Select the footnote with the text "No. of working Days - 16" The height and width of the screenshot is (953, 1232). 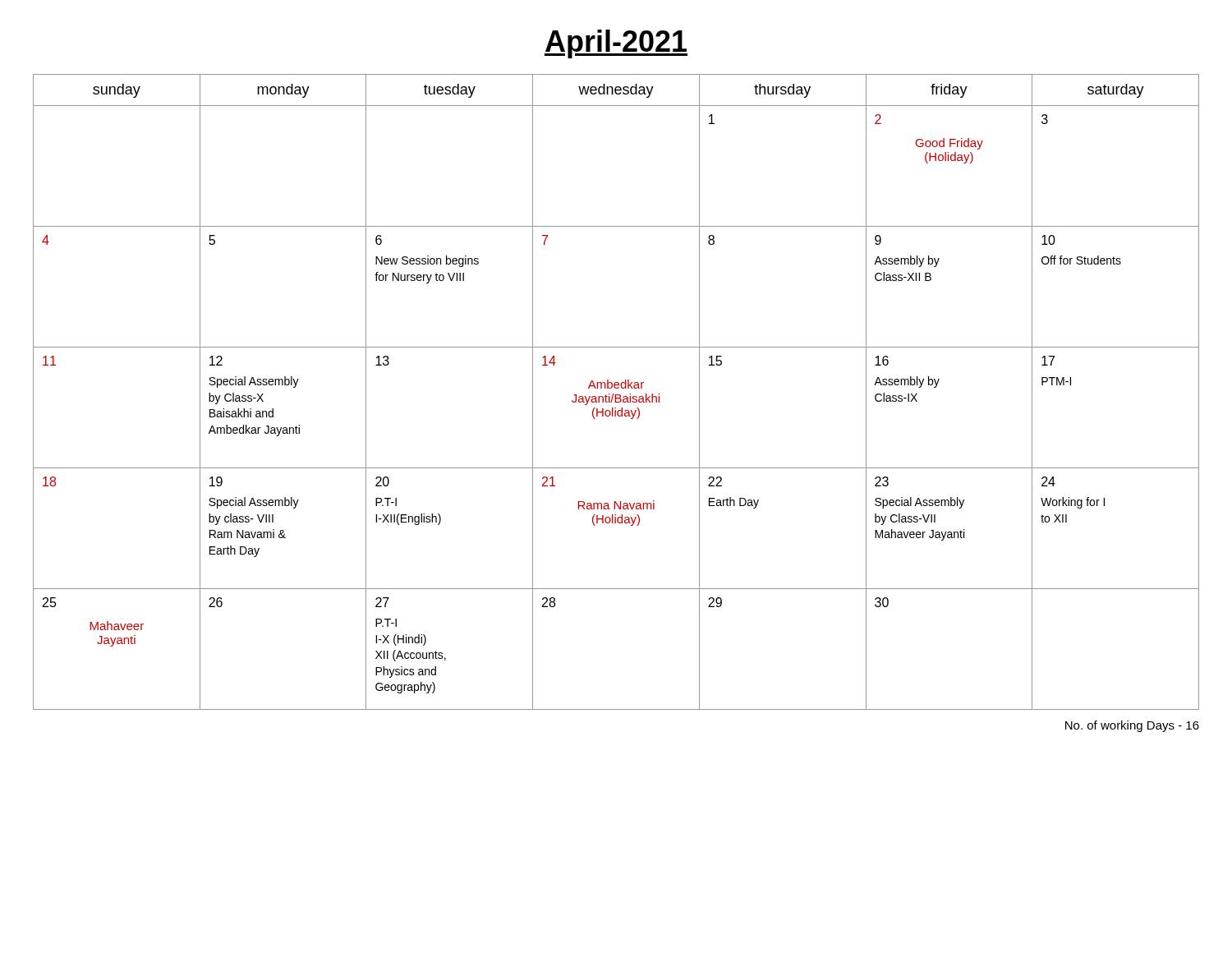coord(1132,725)
